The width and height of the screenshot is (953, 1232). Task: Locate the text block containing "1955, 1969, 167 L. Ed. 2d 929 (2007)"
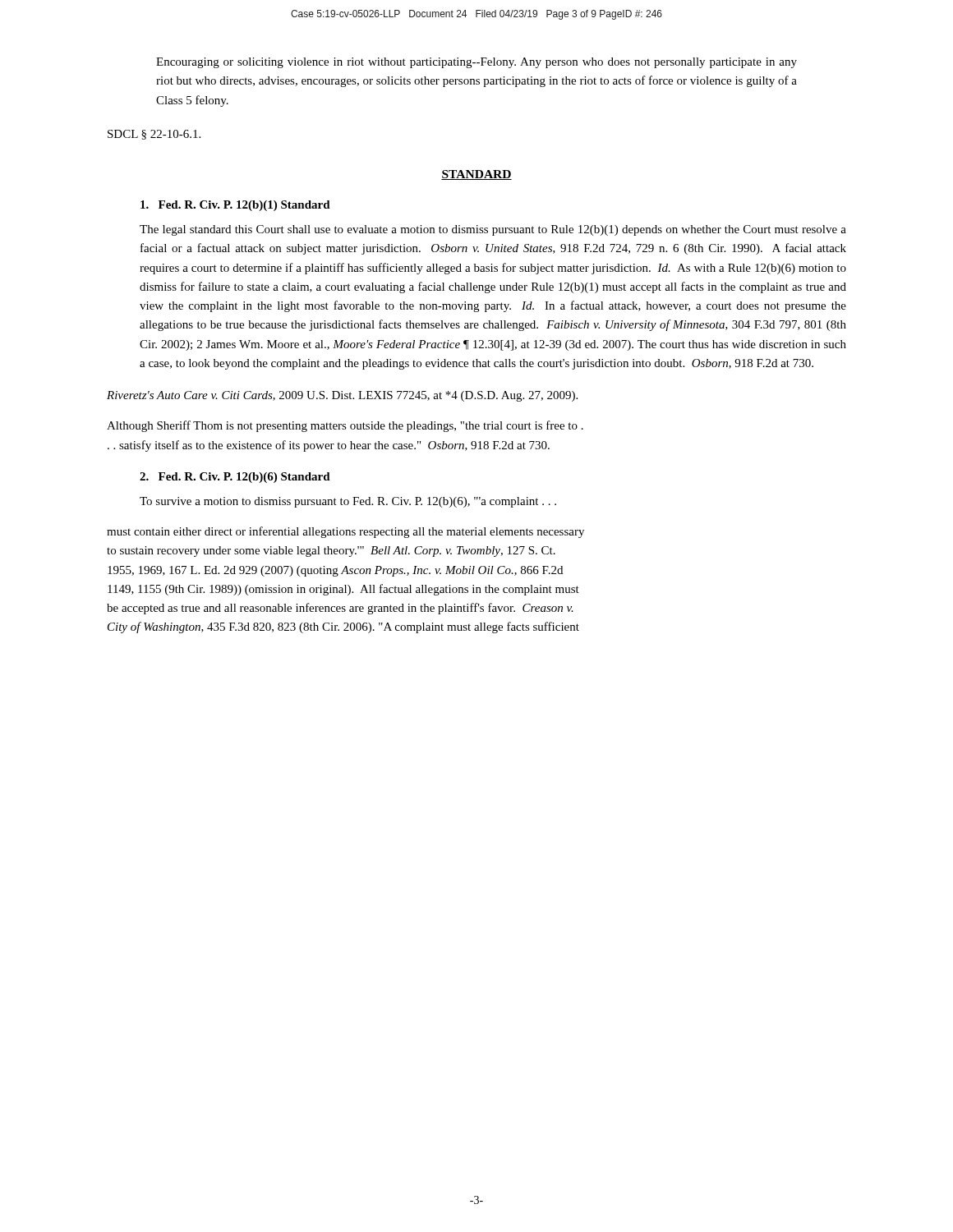[x=335, y=570]
